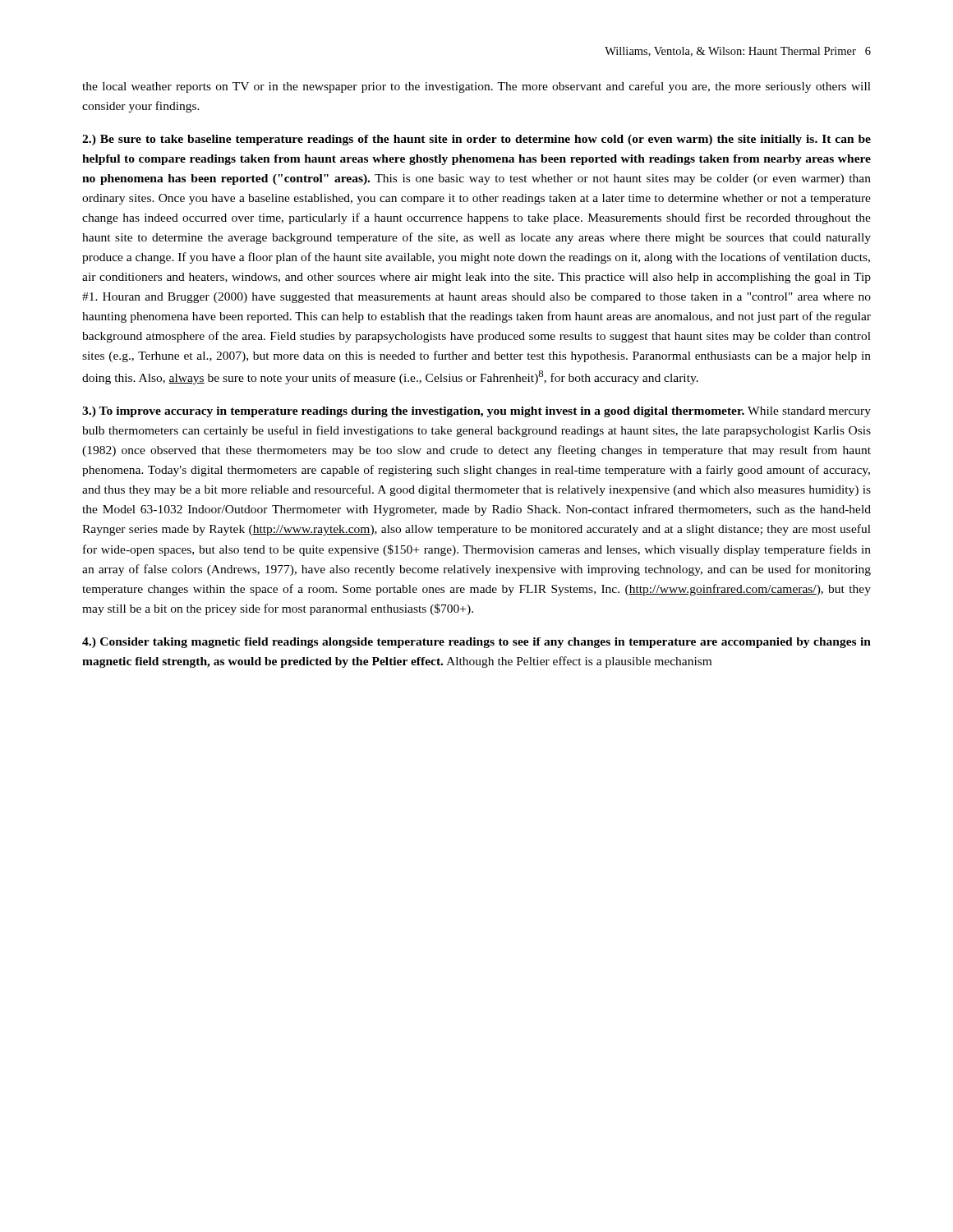The width and height of the screenshot is (953, 1232).
Task: Point to the region starting ") To improve accuracy in"
Action: [476, 510]
